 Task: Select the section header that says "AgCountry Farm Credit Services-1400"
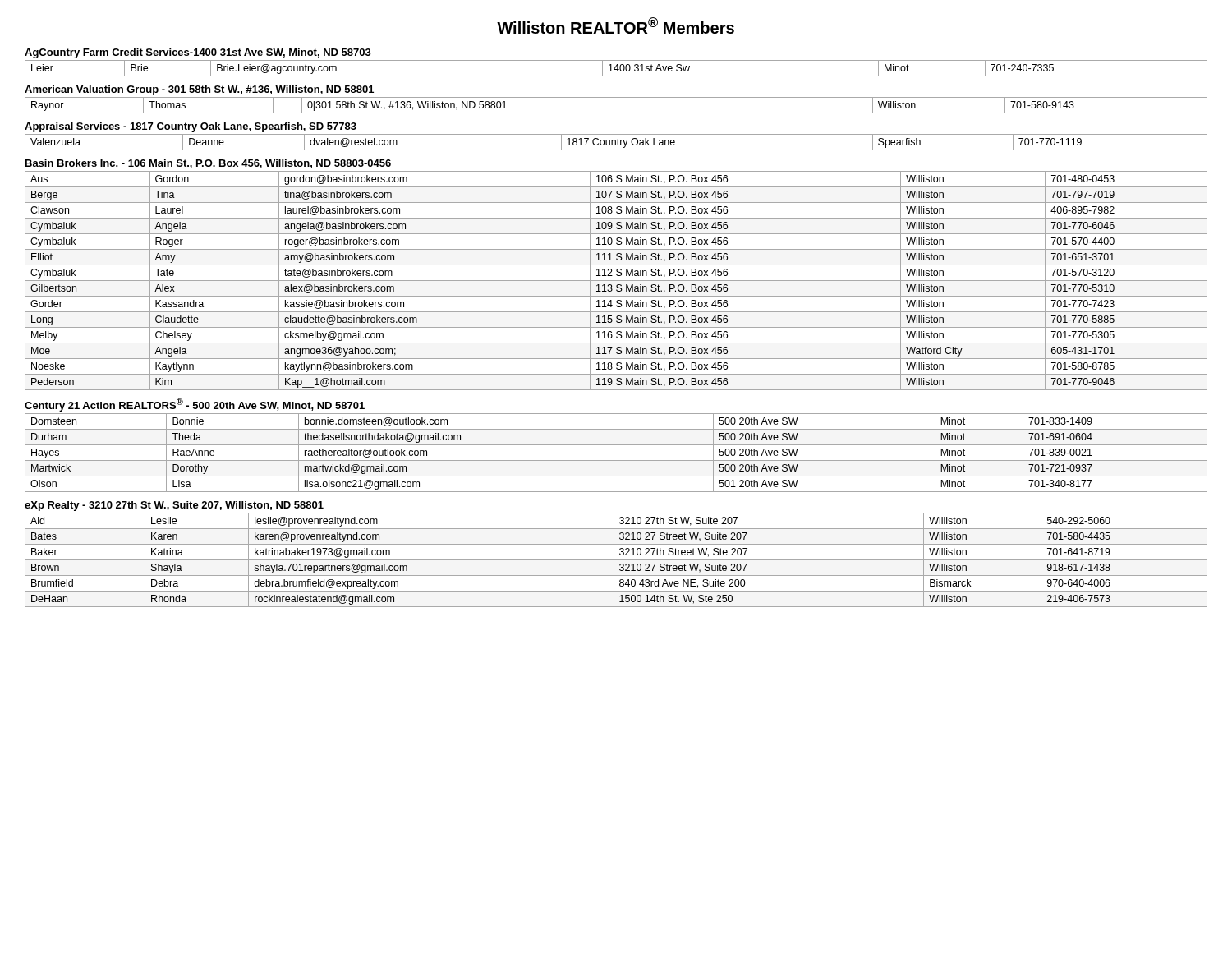click(x=198, y=52)
